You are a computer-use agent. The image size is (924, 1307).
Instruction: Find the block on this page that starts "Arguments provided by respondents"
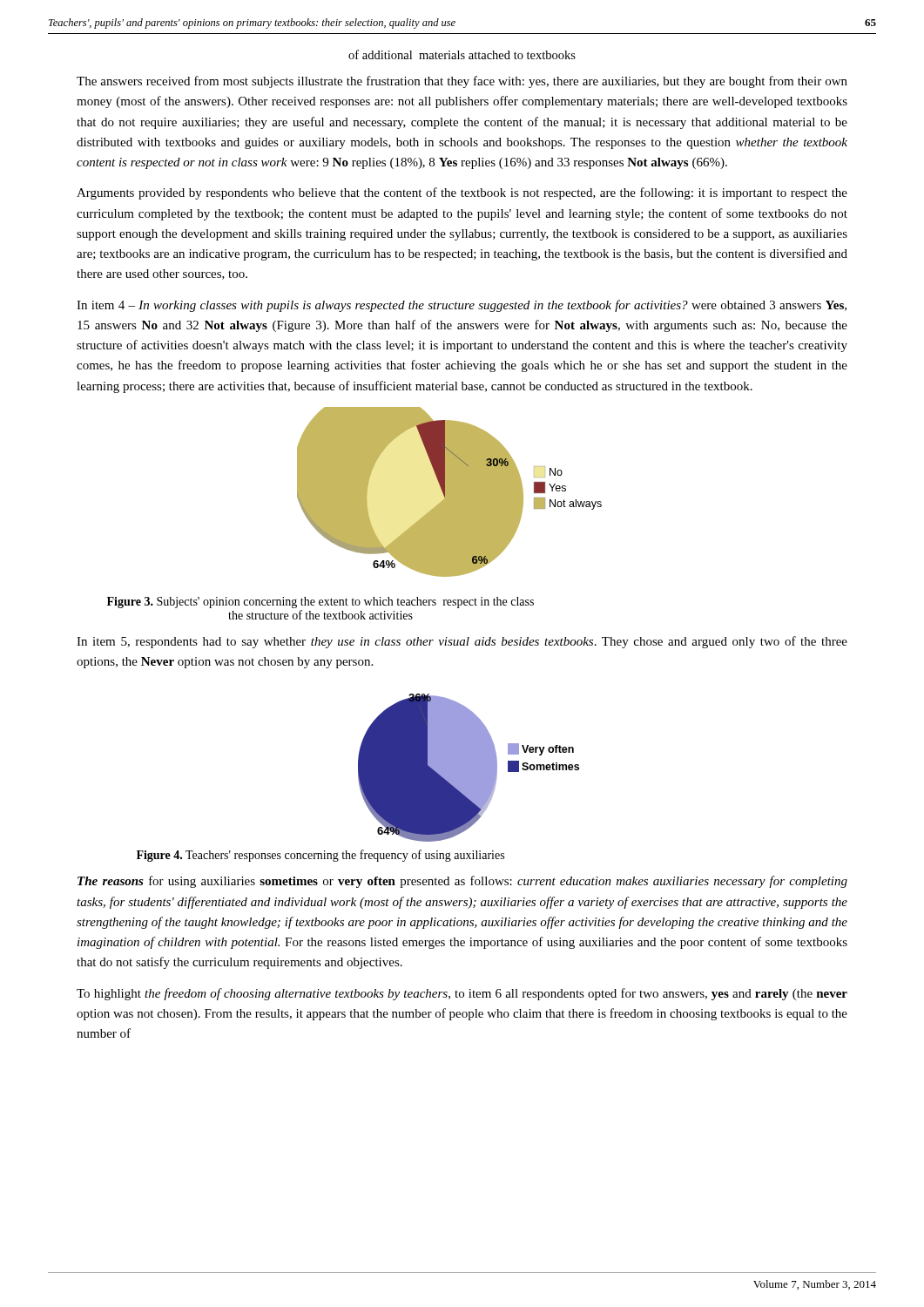[462, 233]
